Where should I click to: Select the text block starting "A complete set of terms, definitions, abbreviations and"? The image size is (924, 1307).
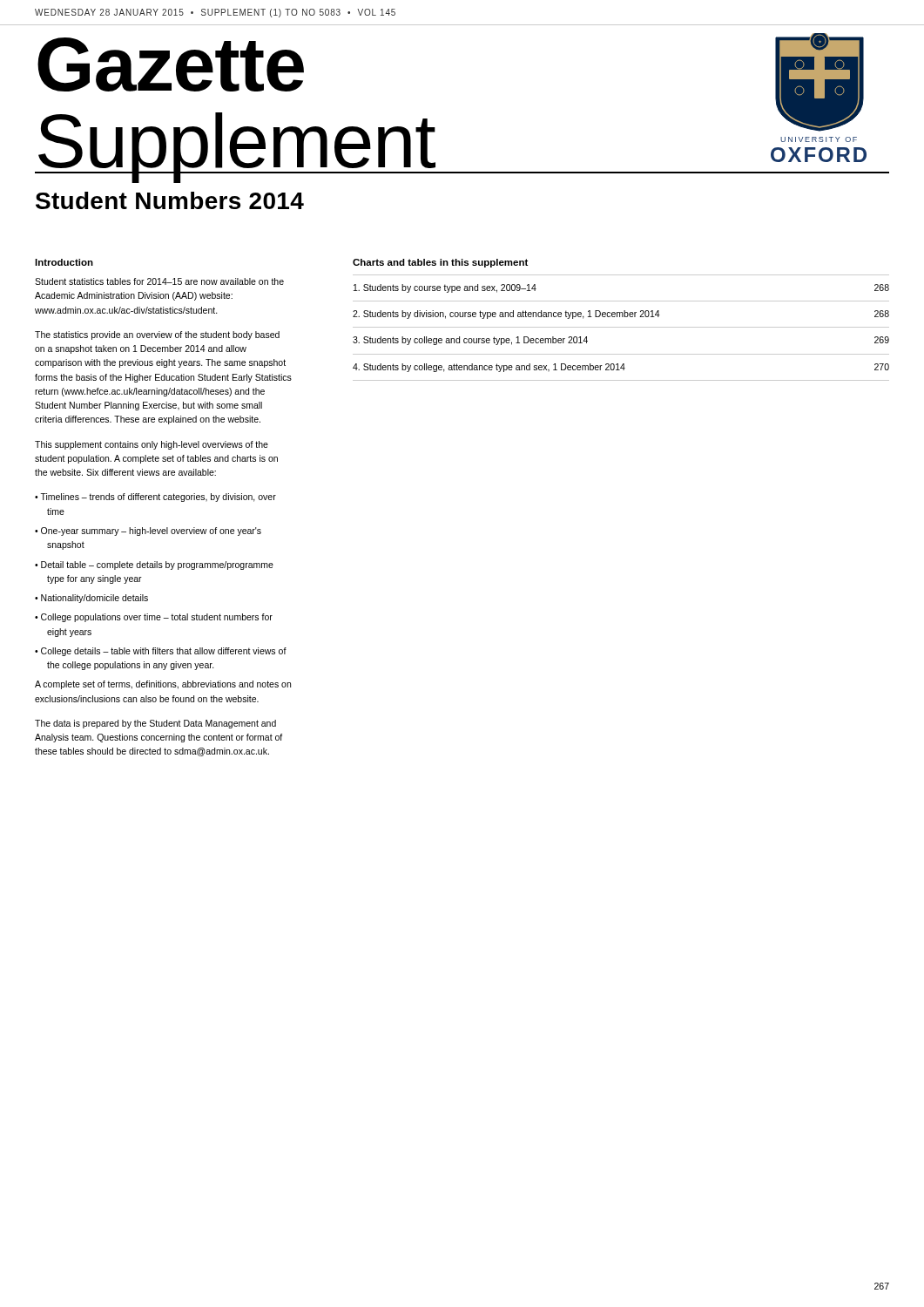[x=163, y=691]
